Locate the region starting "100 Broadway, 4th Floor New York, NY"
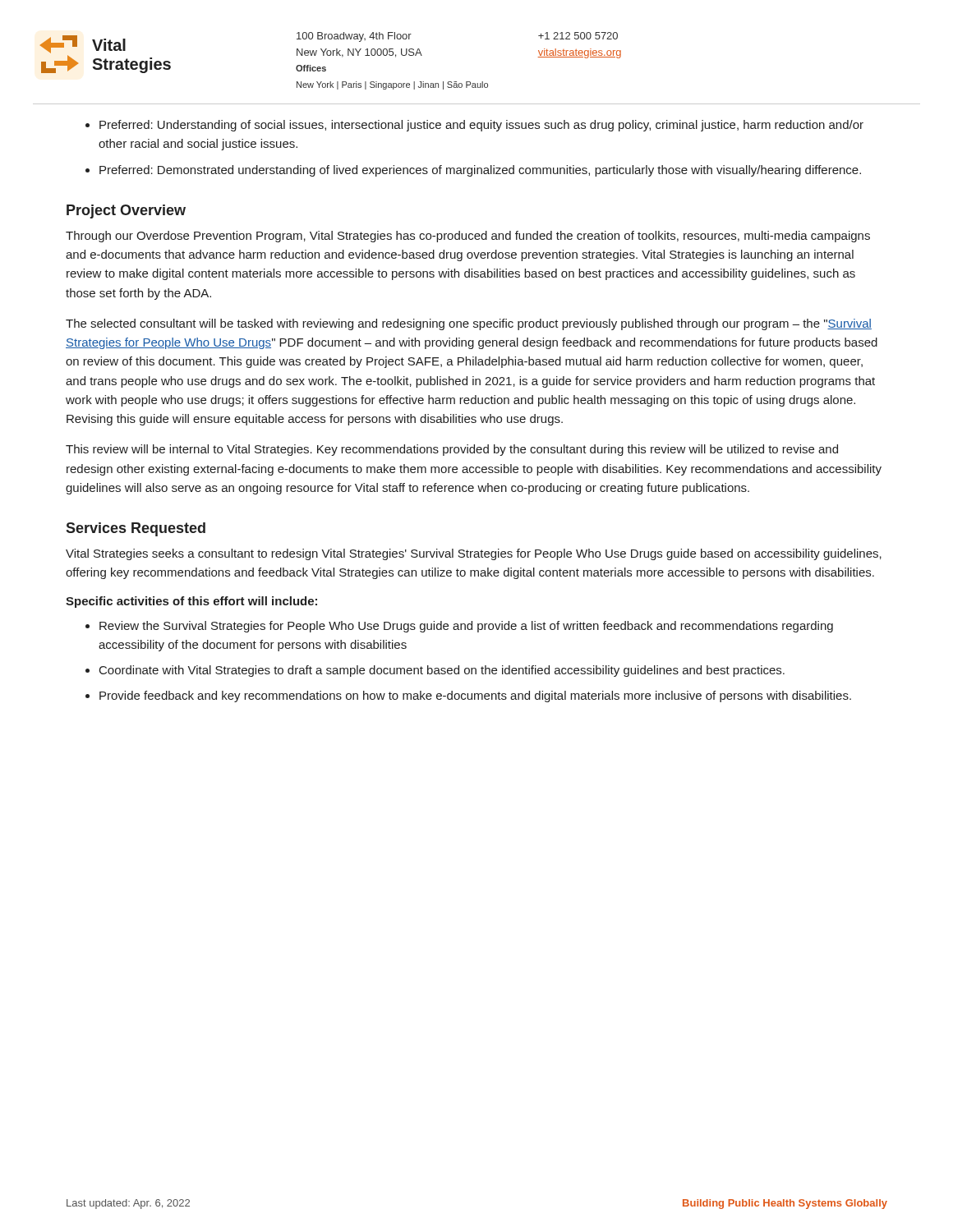 (x=392, y=59)
